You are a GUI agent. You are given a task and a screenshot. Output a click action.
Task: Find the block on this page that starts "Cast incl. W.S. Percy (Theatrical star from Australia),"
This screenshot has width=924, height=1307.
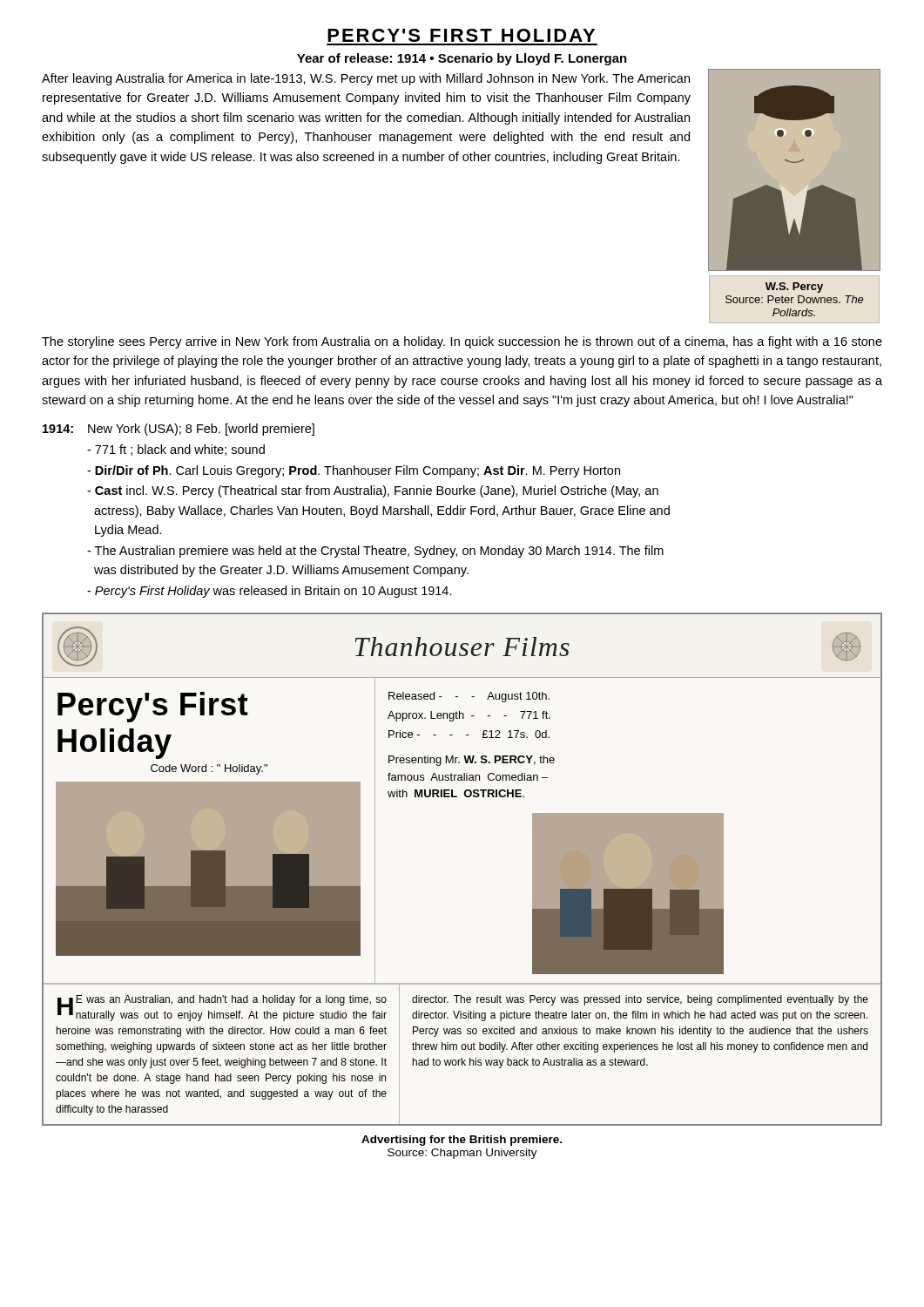[x=379, y=510]
